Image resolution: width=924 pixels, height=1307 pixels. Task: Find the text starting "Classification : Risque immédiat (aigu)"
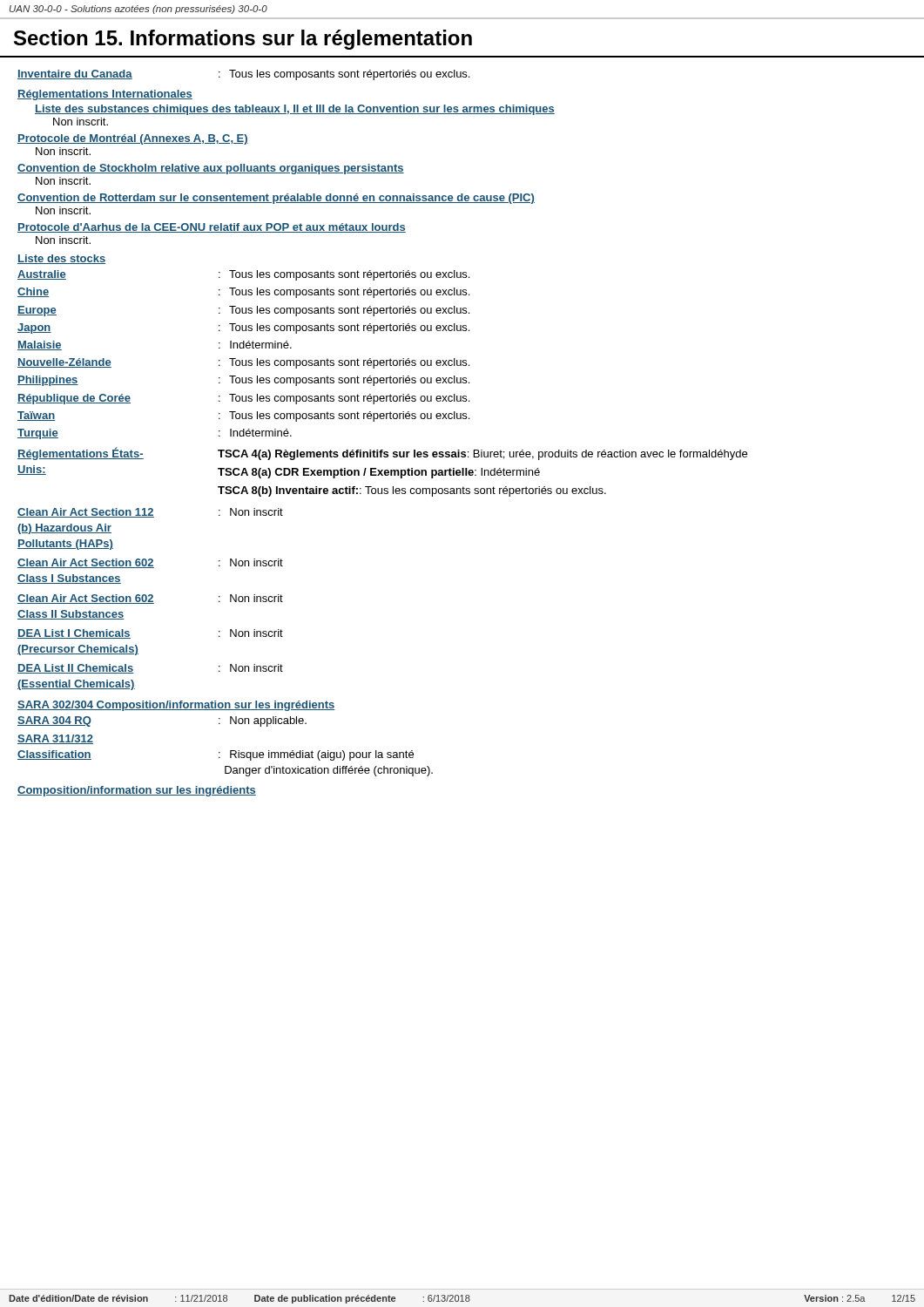click(226, 762)
